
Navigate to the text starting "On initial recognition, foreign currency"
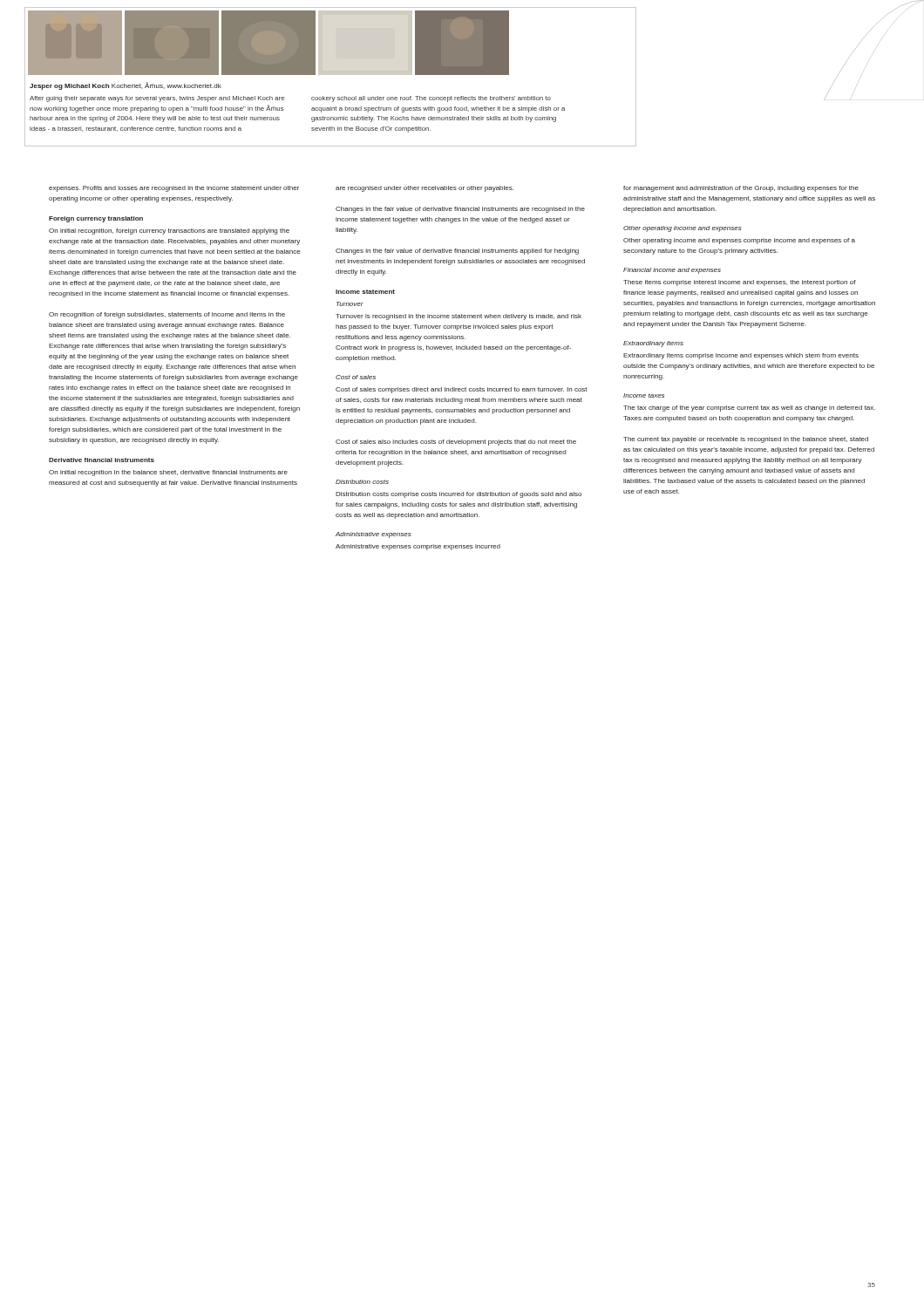click(x=175, y=335)
